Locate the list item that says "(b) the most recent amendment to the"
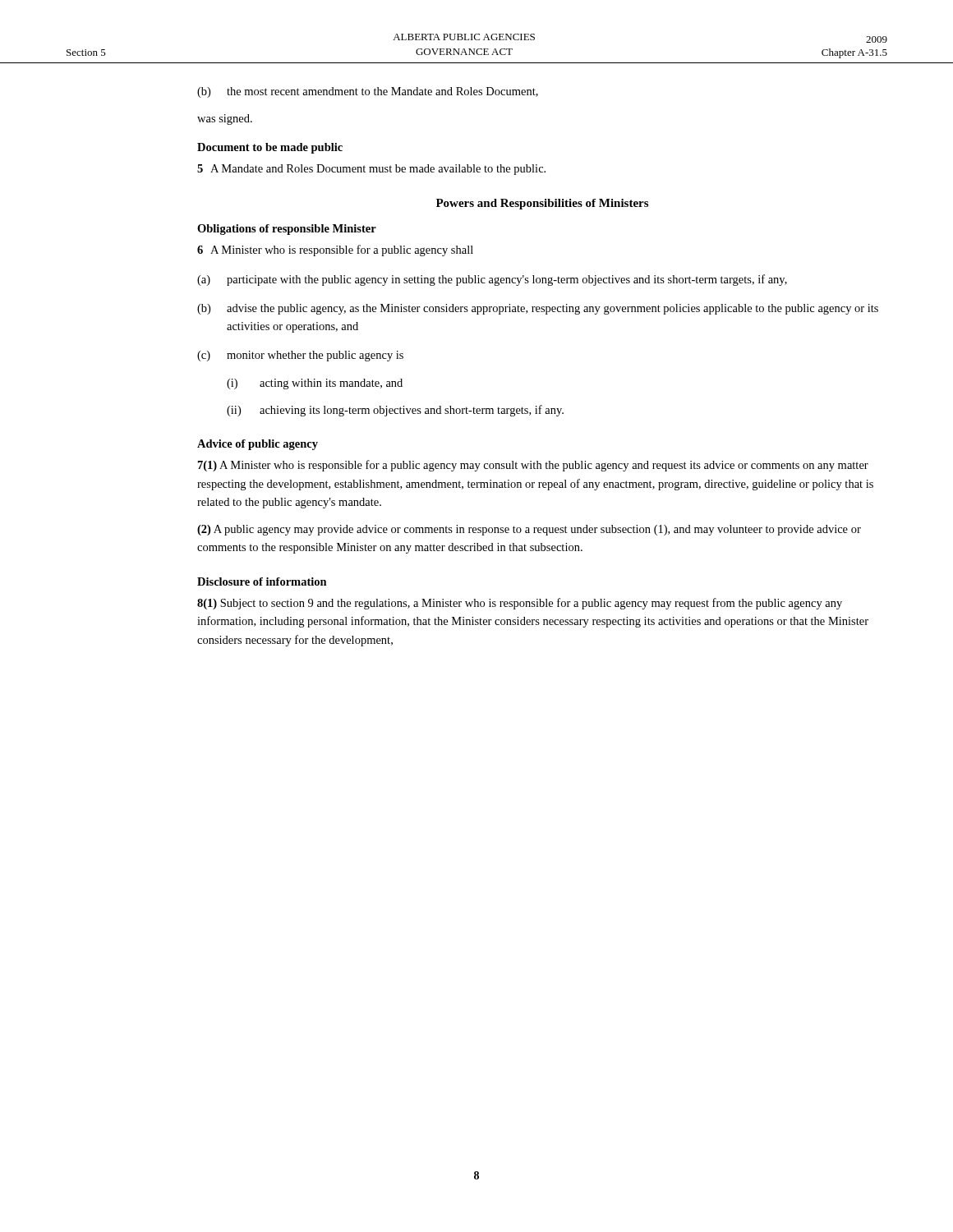 368,91
